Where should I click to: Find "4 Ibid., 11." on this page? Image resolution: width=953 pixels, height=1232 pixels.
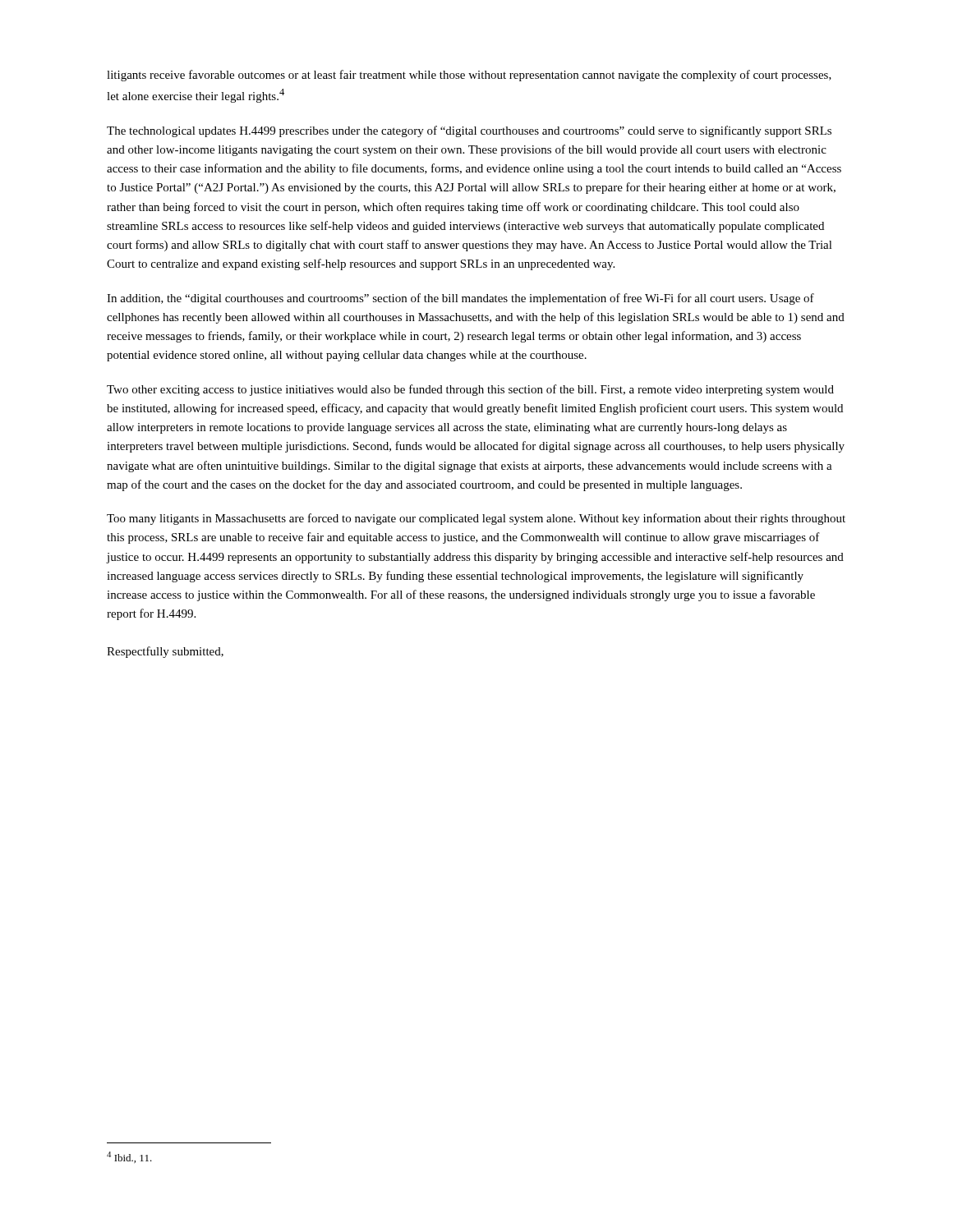click(129, 1157)
